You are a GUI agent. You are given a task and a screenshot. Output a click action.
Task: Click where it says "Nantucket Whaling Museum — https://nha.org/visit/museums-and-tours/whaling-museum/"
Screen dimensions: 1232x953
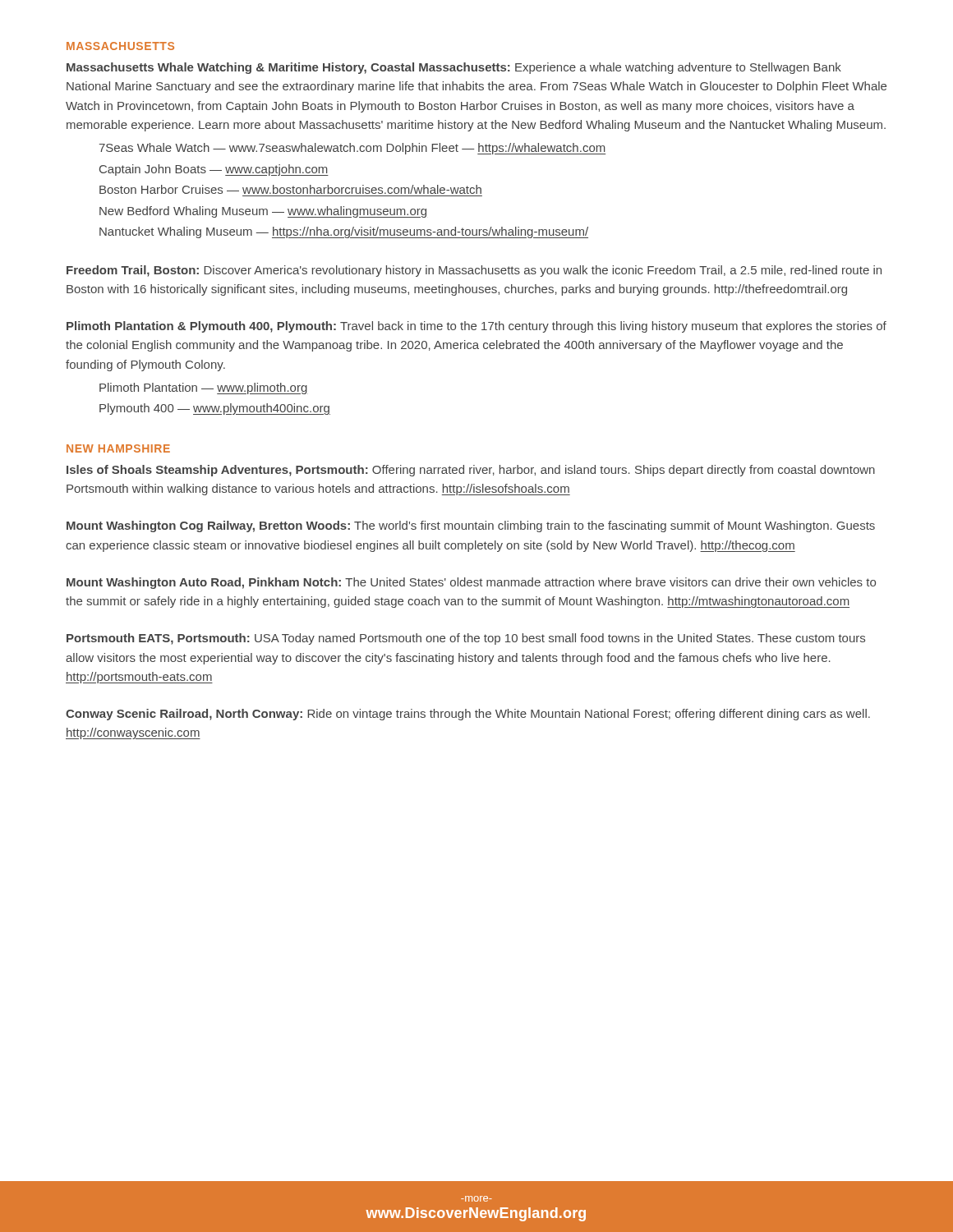pos(343,231)
